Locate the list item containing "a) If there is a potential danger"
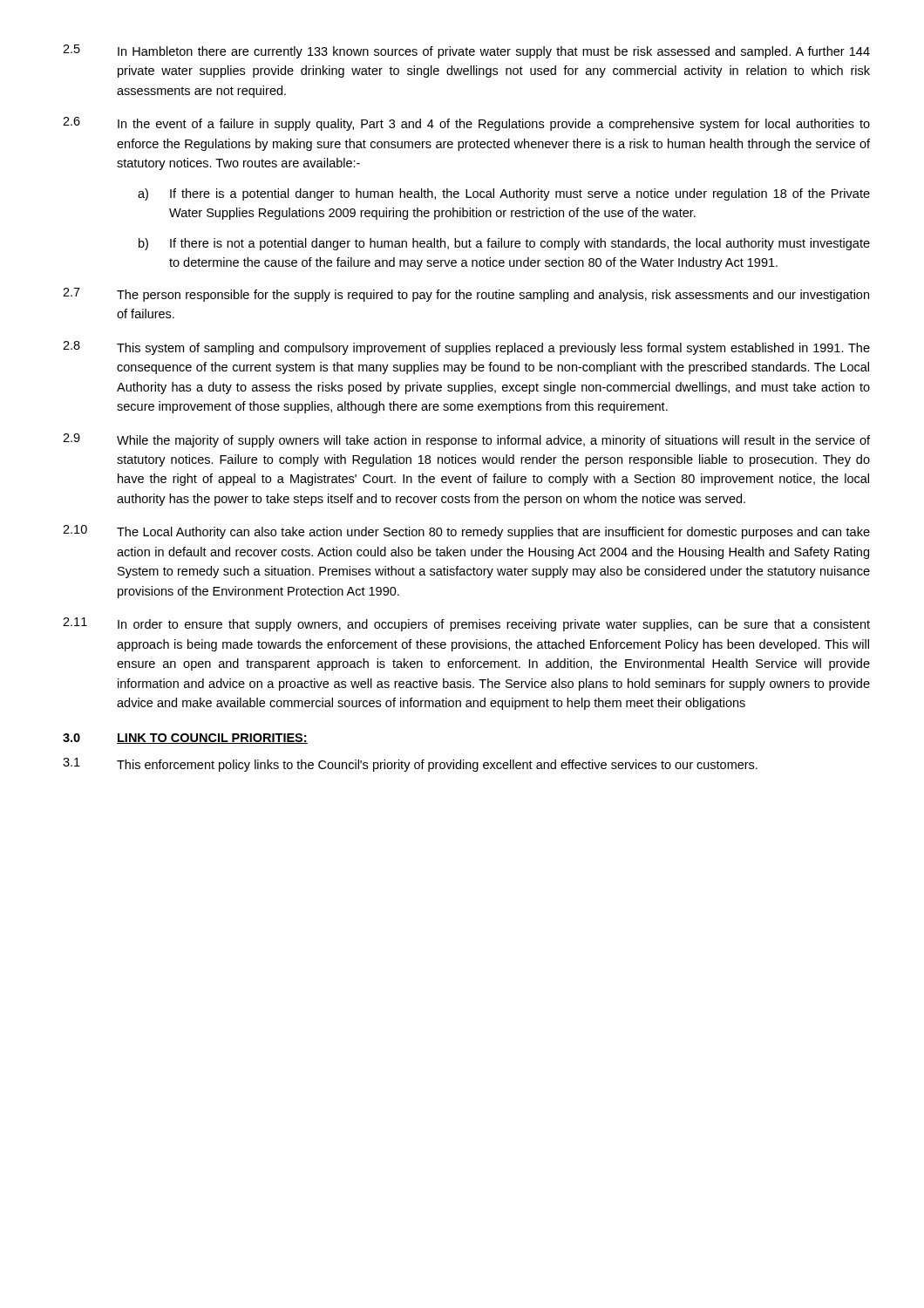924x1308 pixels. click(504, 203)
